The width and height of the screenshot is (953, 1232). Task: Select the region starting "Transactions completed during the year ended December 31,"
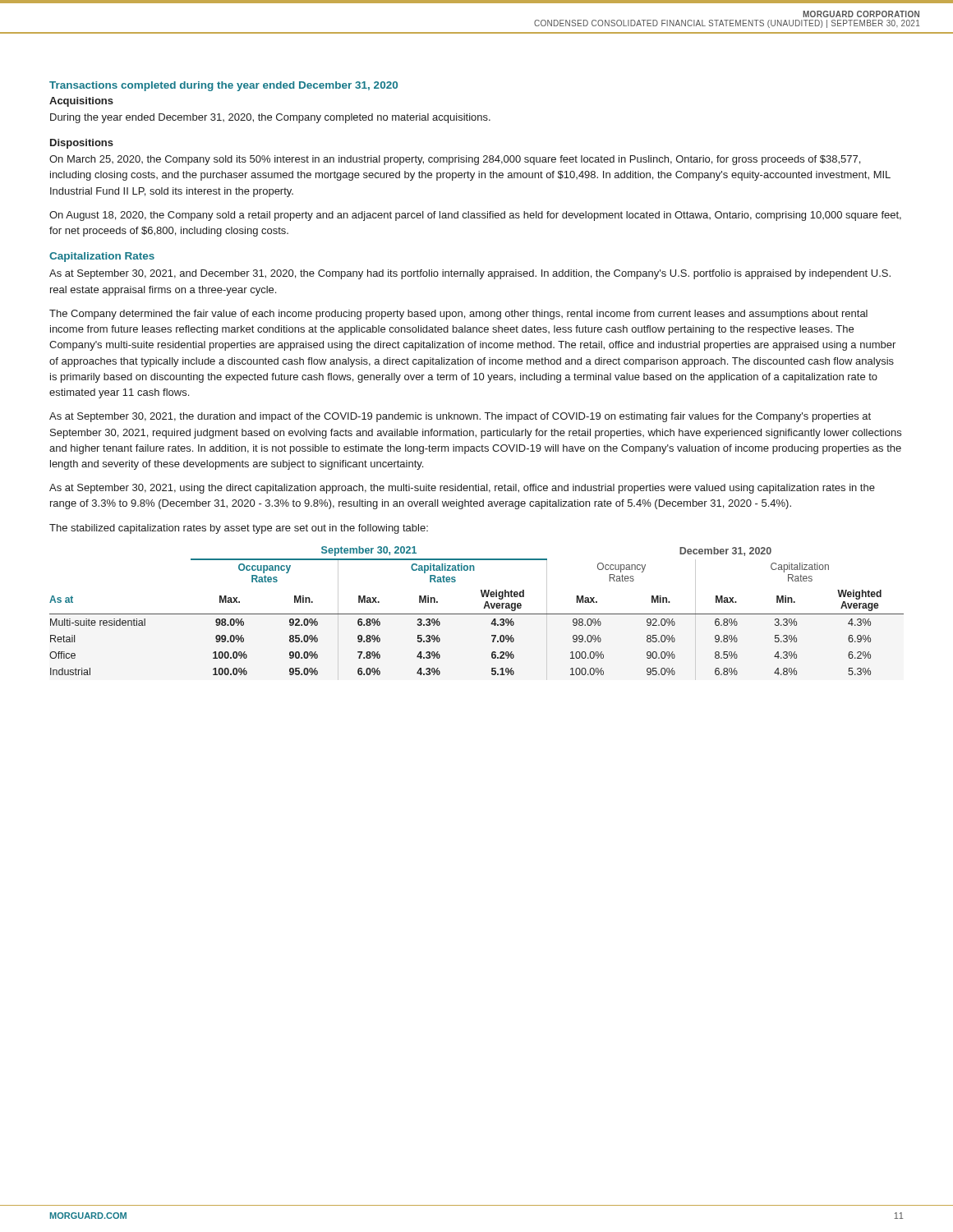tap(224, 85)
